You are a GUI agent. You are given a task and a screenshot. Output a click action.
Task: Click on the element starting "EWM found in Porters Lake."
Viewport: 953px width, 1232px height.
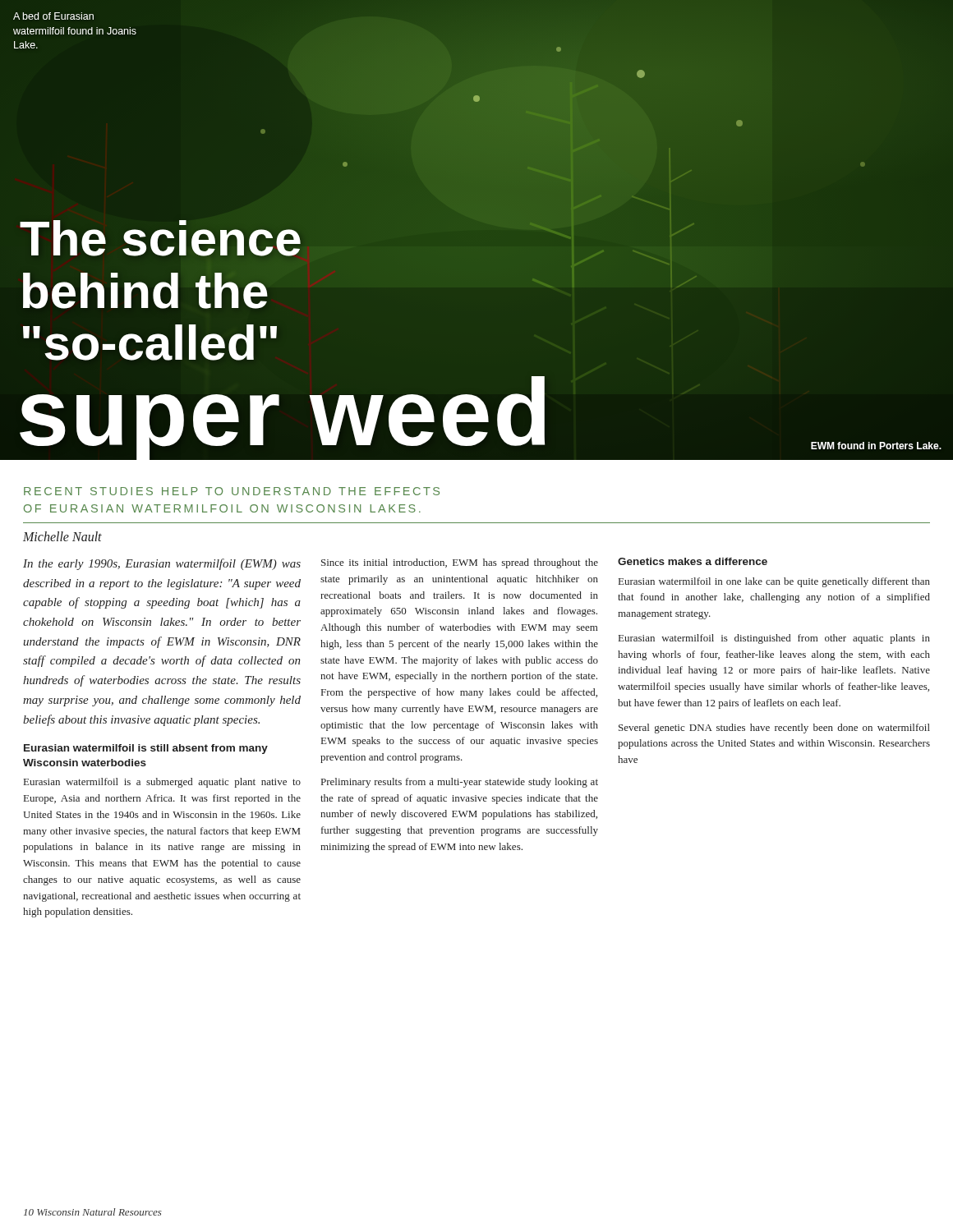point(876,446)
